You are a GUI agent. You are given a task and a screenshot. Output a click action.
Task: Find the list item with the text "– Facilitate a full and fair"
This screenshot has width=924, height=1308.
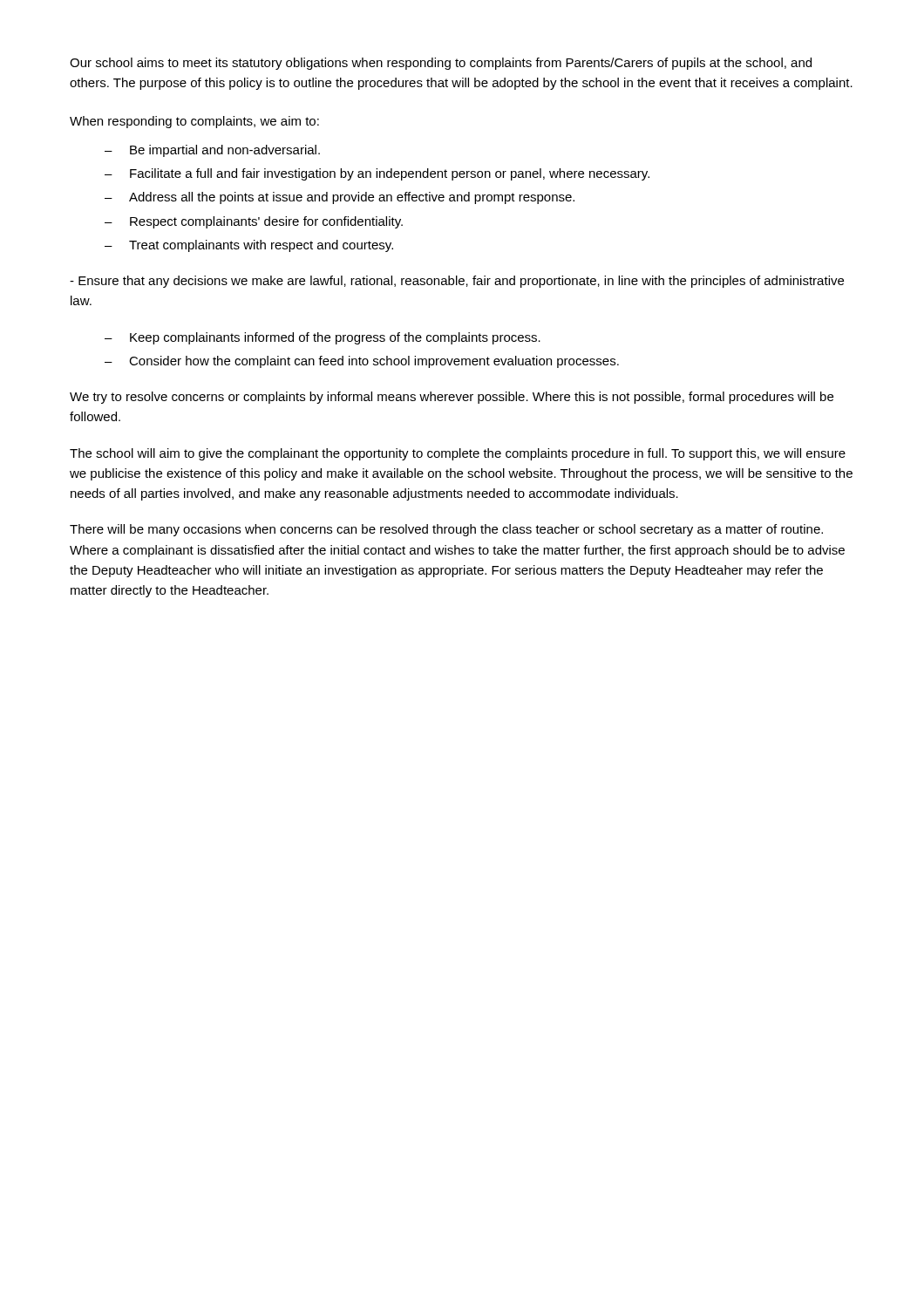click(378, 173)
